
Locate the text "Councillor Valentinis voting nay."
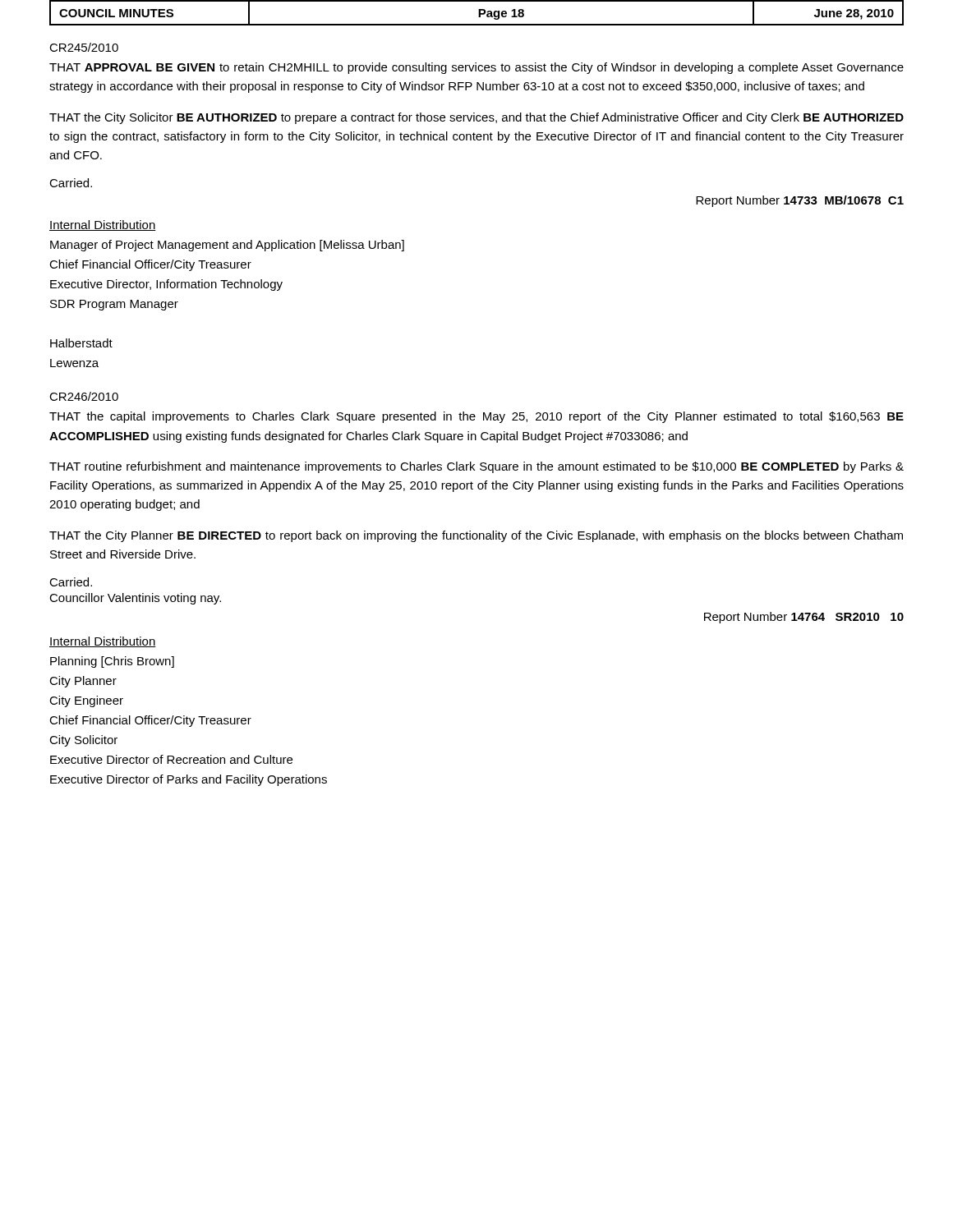136,598
